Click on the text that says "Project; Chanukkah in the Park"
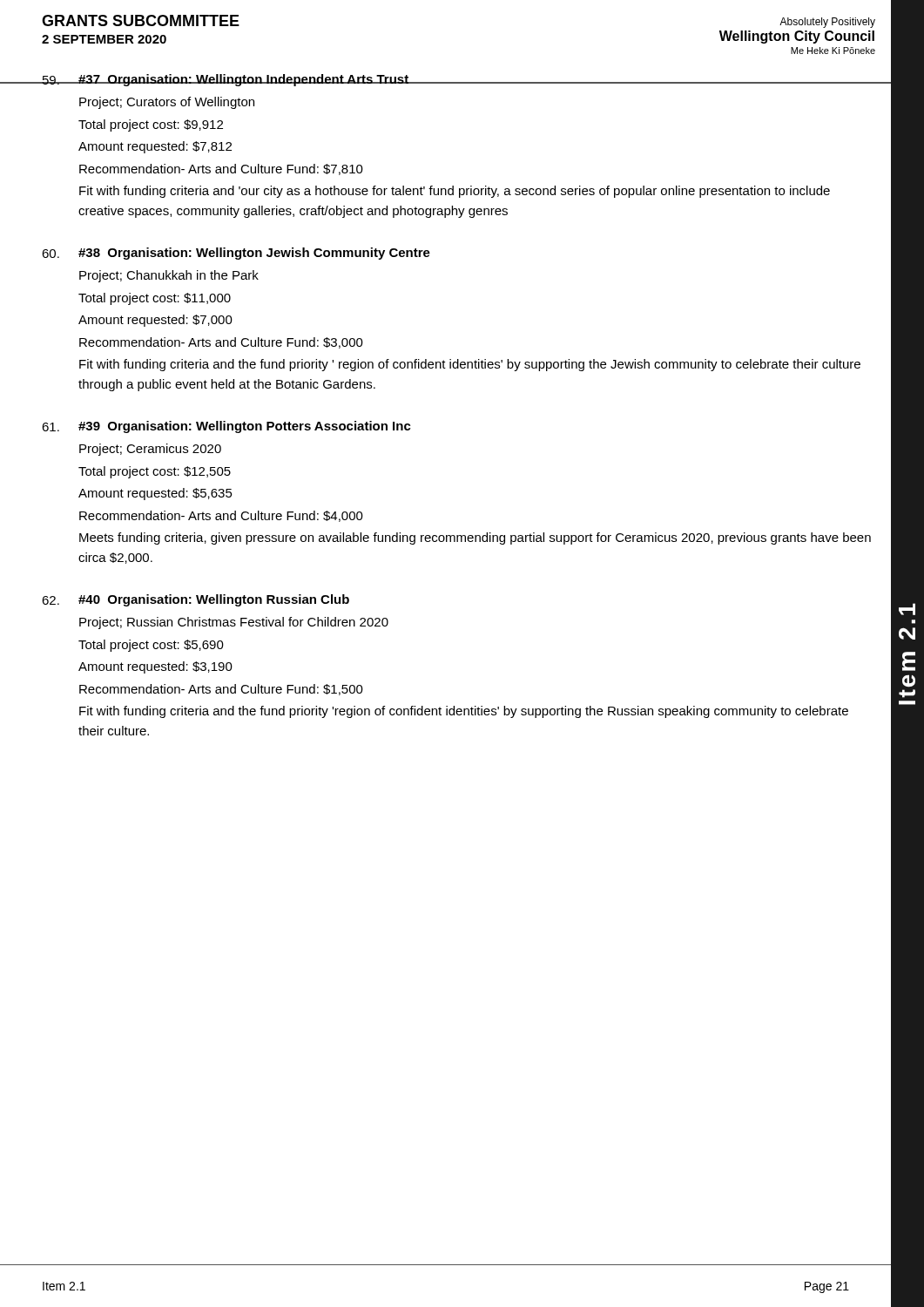This screenshot has width=924, height=1307. 169,276
